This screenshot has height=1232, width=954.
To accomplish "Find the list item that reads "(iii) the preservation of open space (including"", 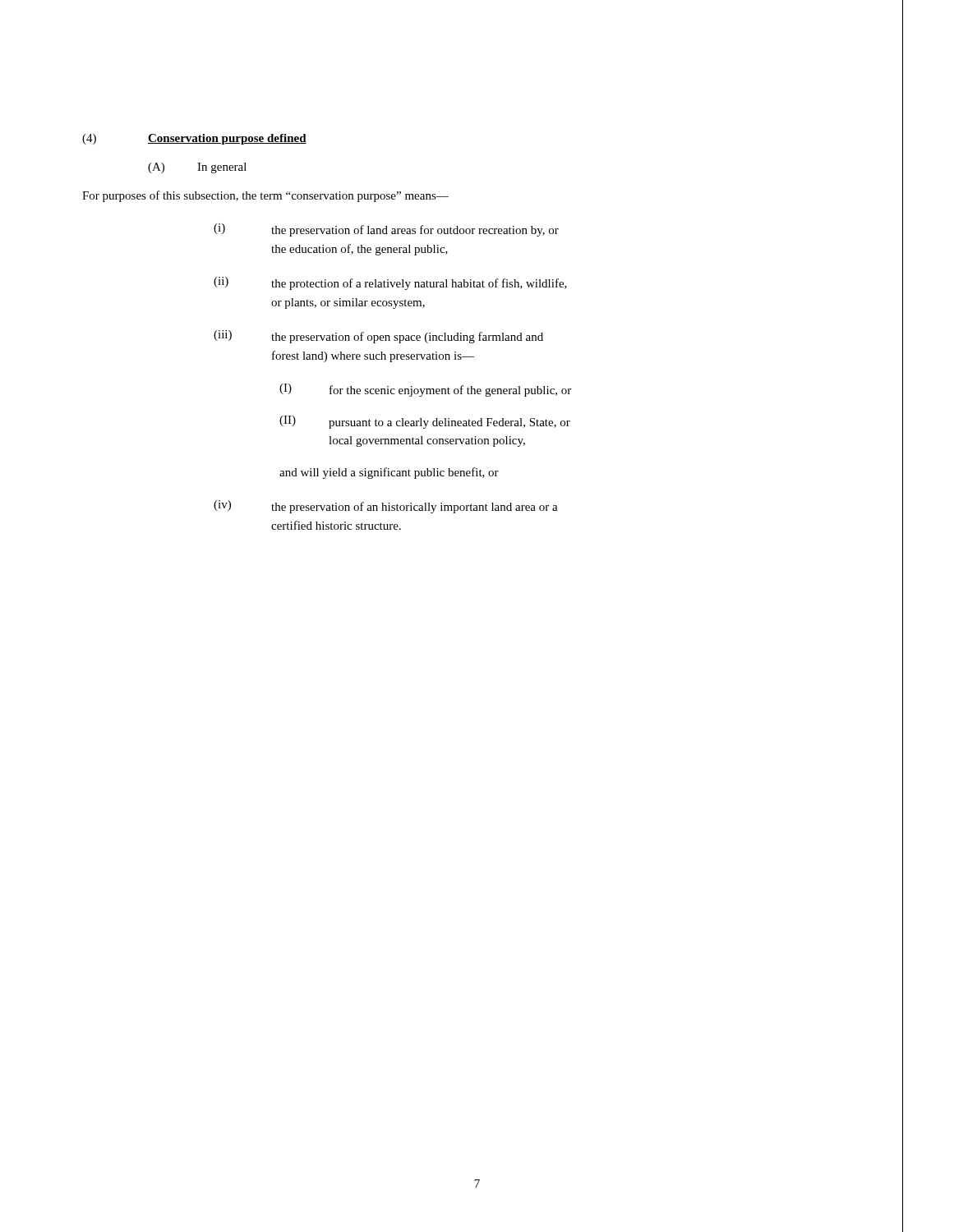I will pyautogui.click(x=551, y=346).
